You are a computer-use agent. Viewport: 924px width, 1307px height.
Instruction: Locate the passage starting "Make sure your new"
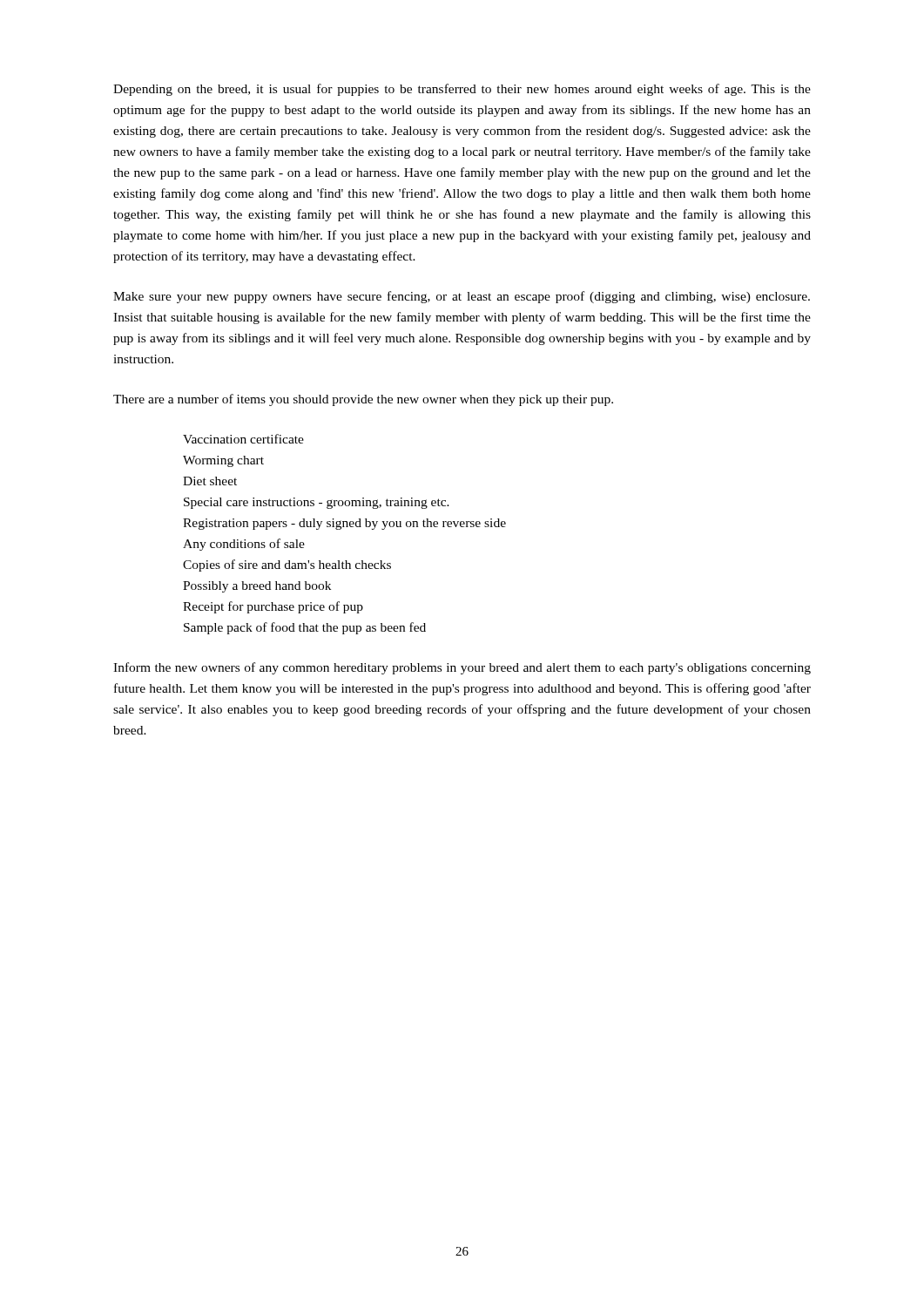[462, 327]
